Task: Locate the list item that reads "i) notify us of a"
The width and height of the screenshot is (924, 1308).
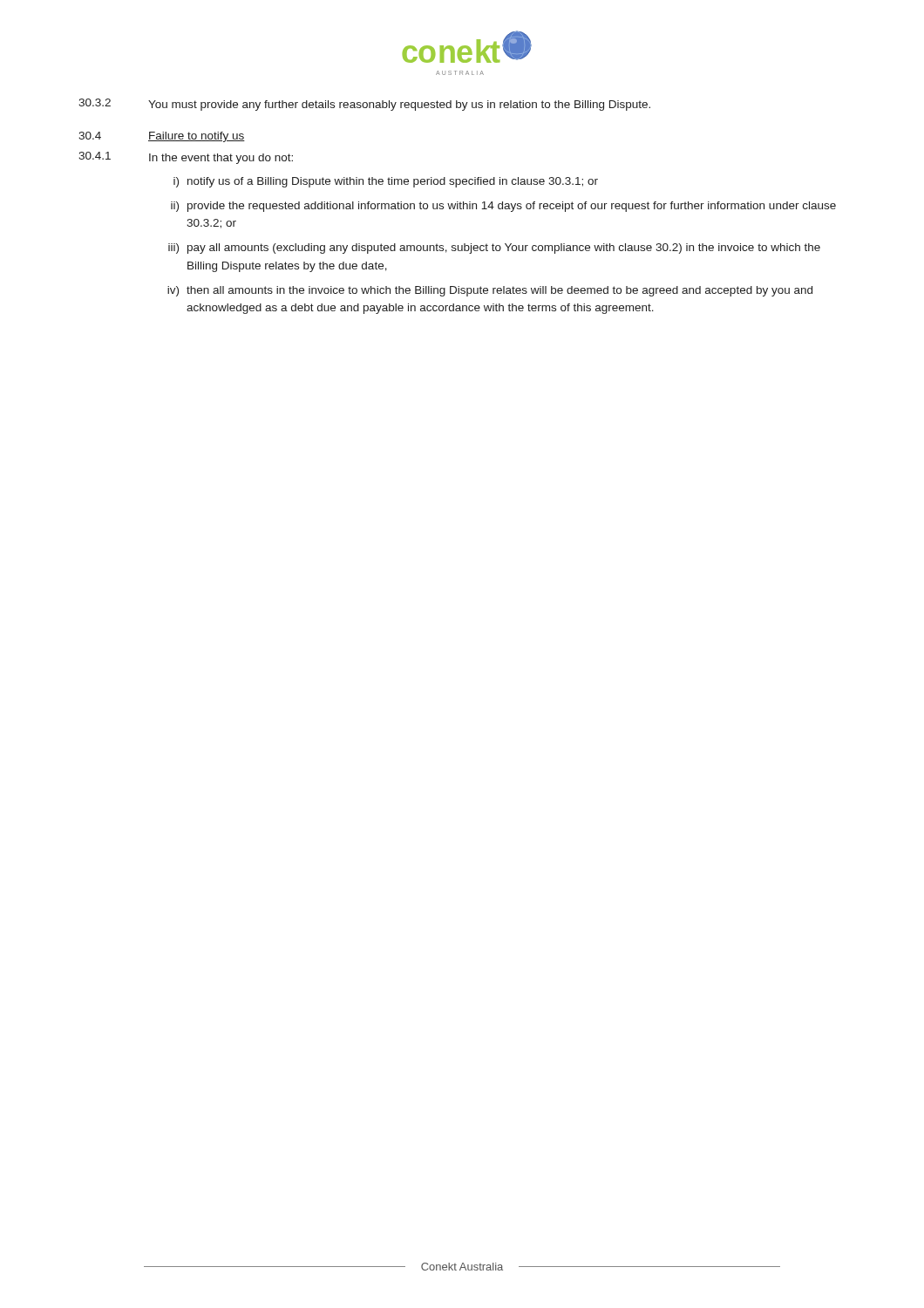Action: 497,181
